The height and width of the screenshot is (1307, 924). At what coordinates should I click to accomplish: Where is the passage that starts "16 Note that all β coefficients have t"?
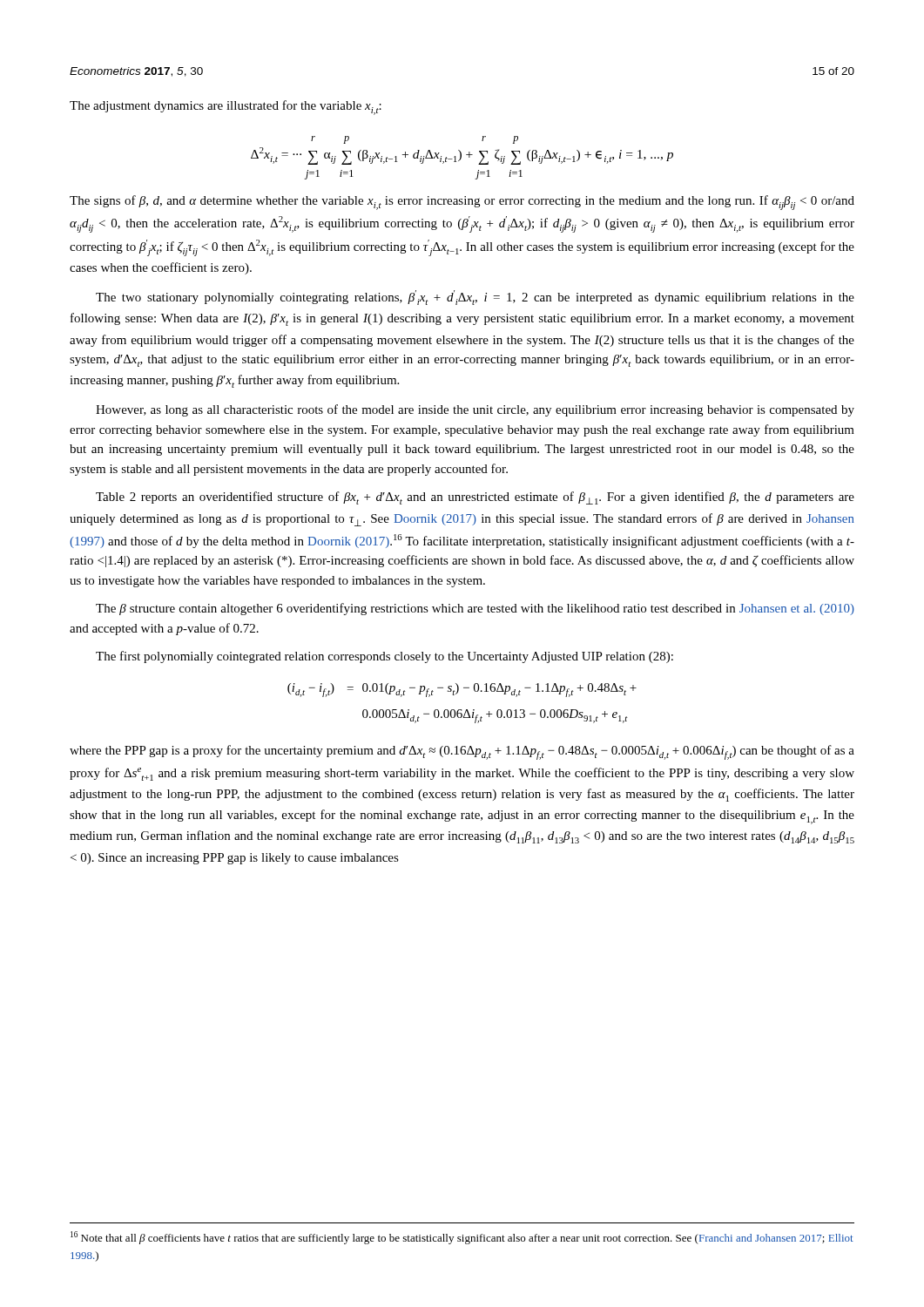click(x=461, y=1246)
